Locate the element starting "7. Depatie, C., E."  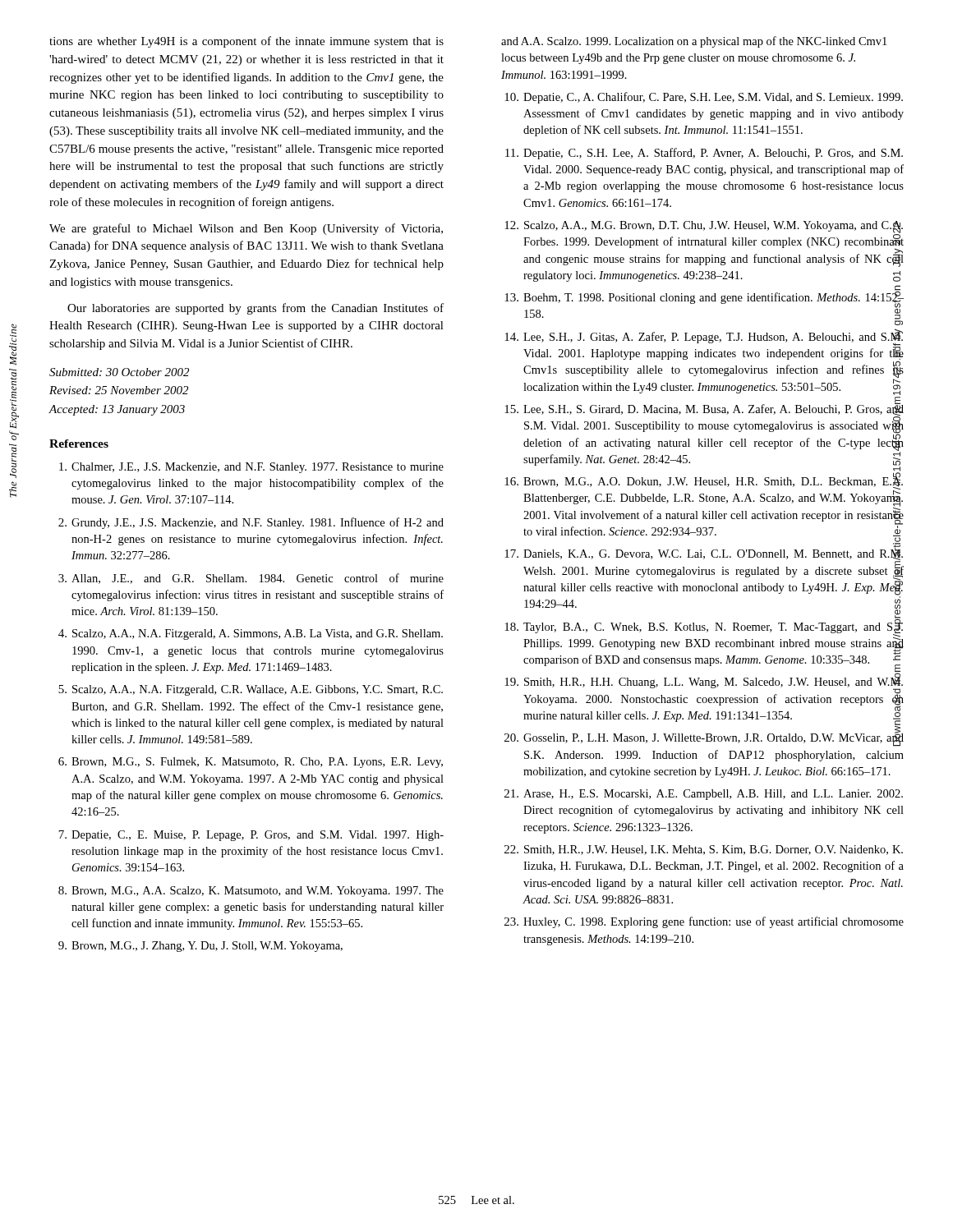pyautogui.click(x=246, y=851)
